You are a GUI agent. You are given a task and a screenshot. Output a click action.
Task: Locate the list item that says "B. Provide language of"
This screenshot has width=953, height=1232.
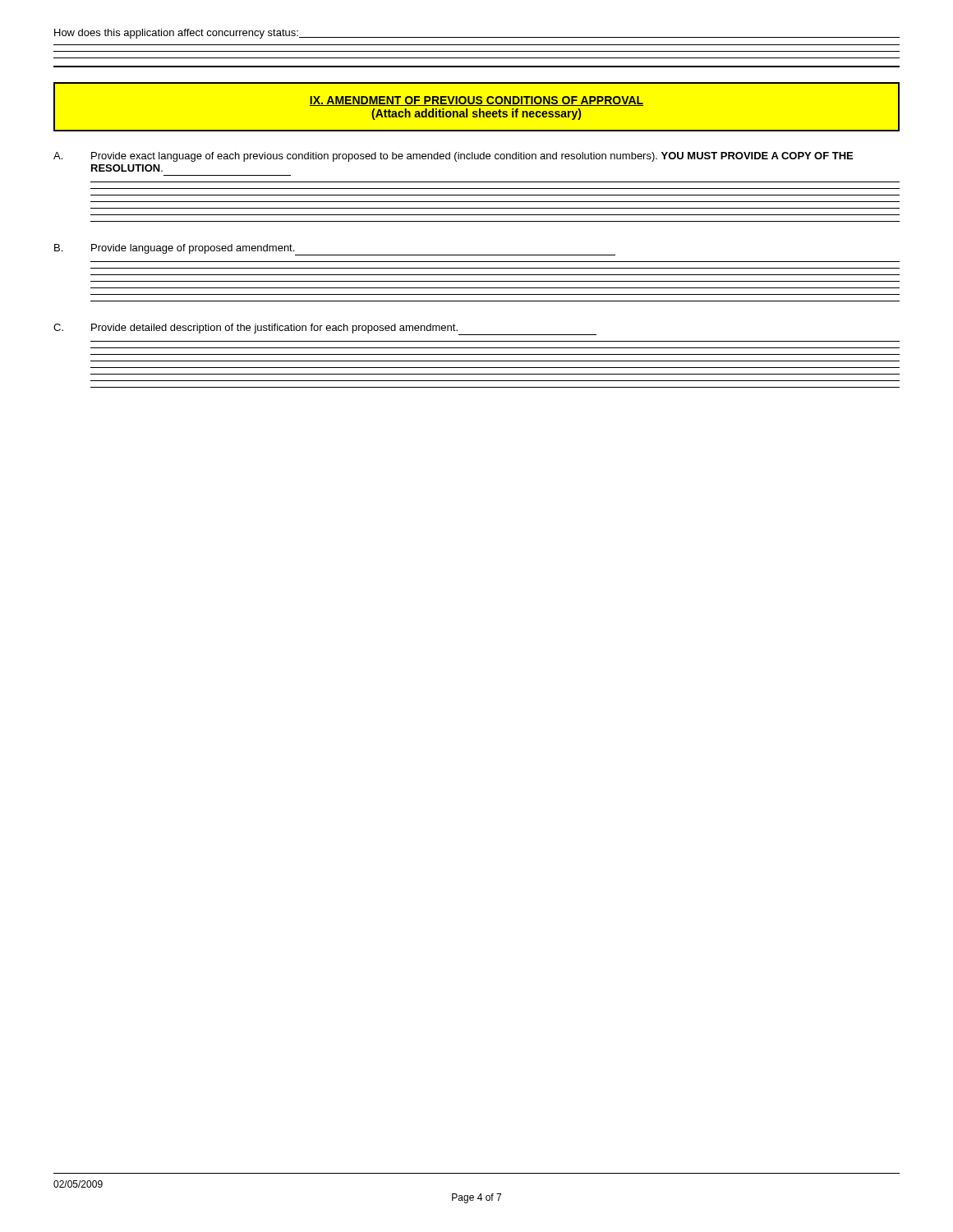click(x=476, y=274)
